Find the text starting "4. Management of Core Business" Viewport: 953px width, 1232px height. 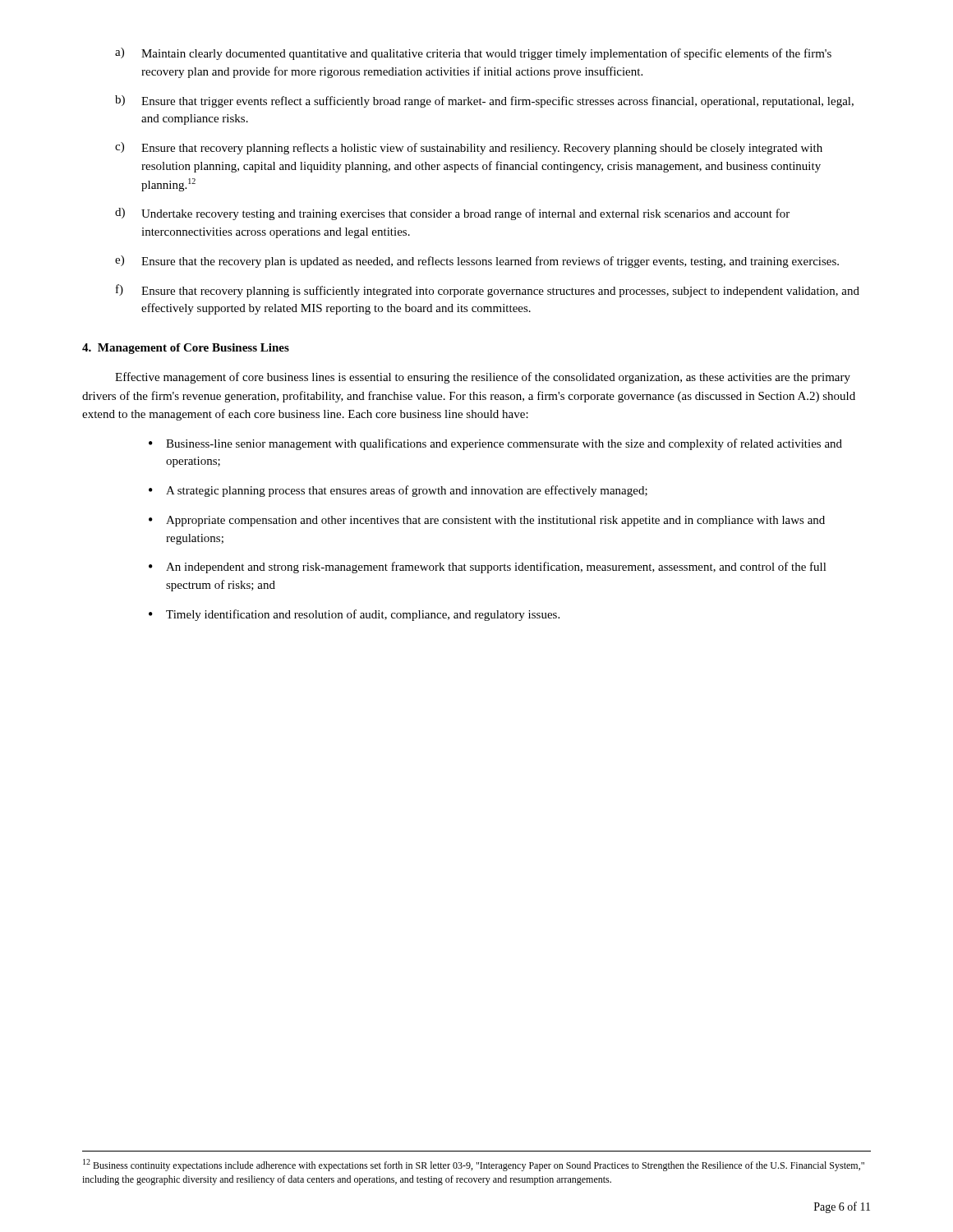point(186,347)
